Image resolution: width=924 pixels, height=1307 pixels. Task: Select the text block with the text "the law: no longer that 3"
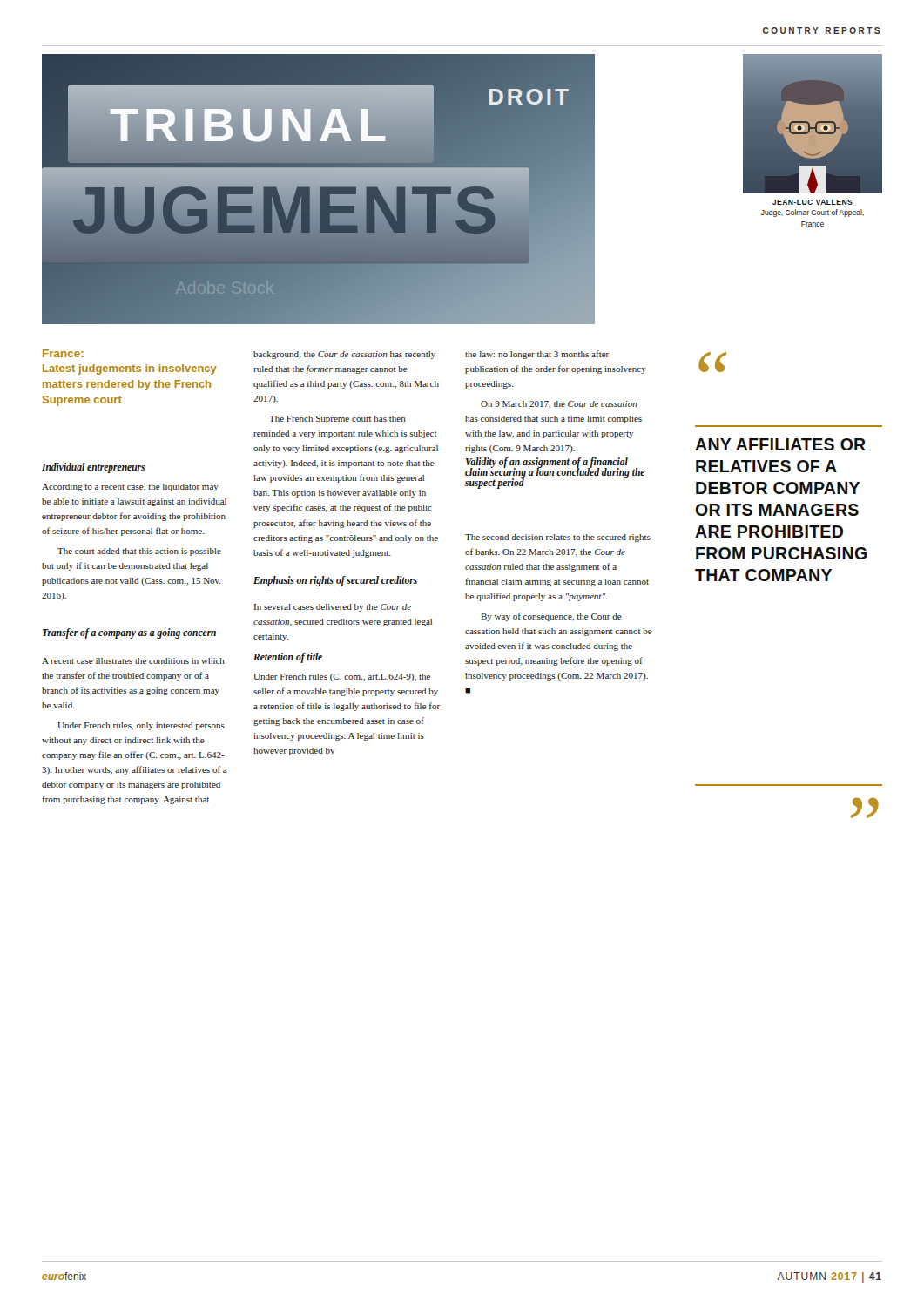559,401
